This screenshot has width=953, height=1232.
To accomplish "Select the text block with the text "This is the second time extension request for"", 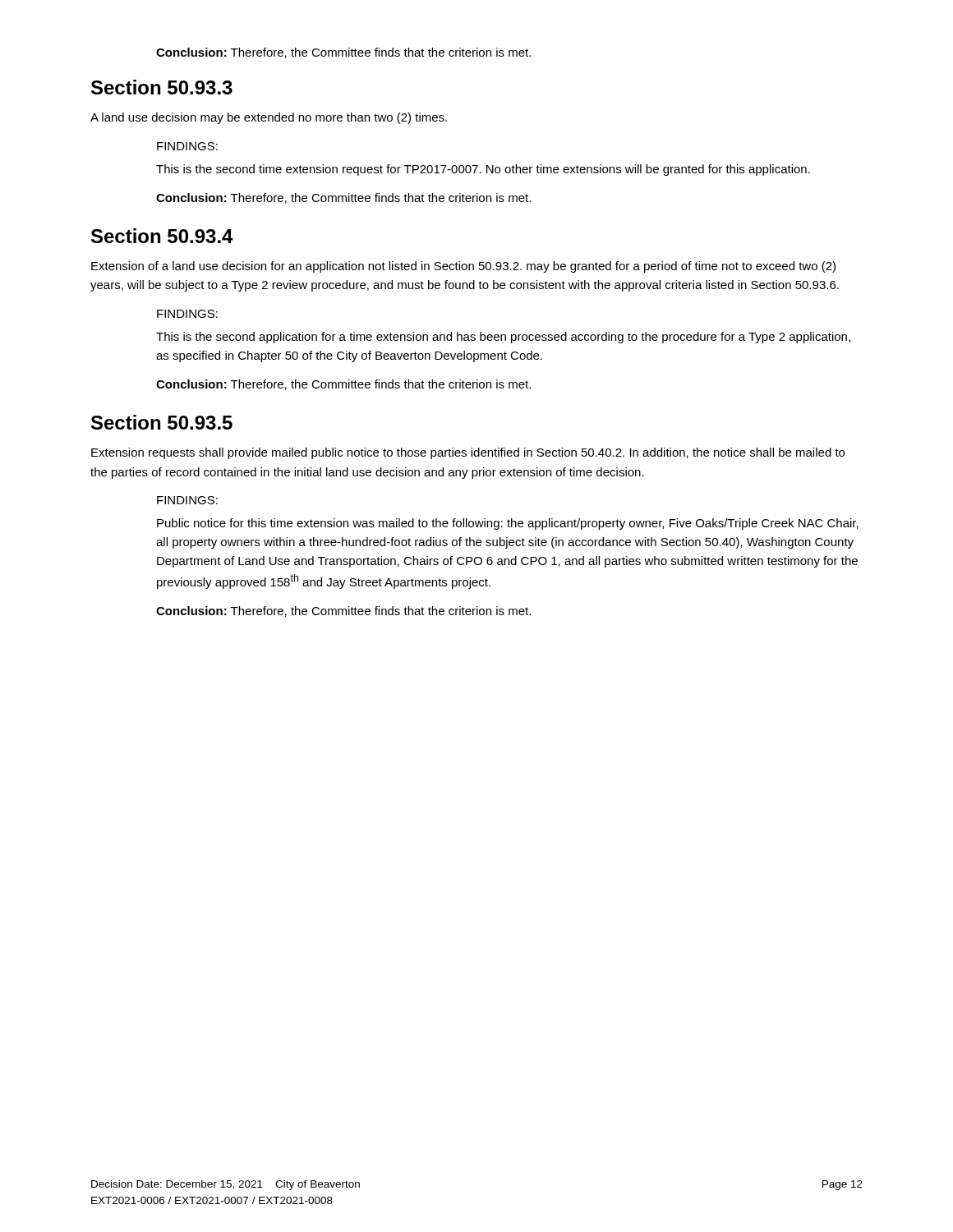I will (483, 168).
